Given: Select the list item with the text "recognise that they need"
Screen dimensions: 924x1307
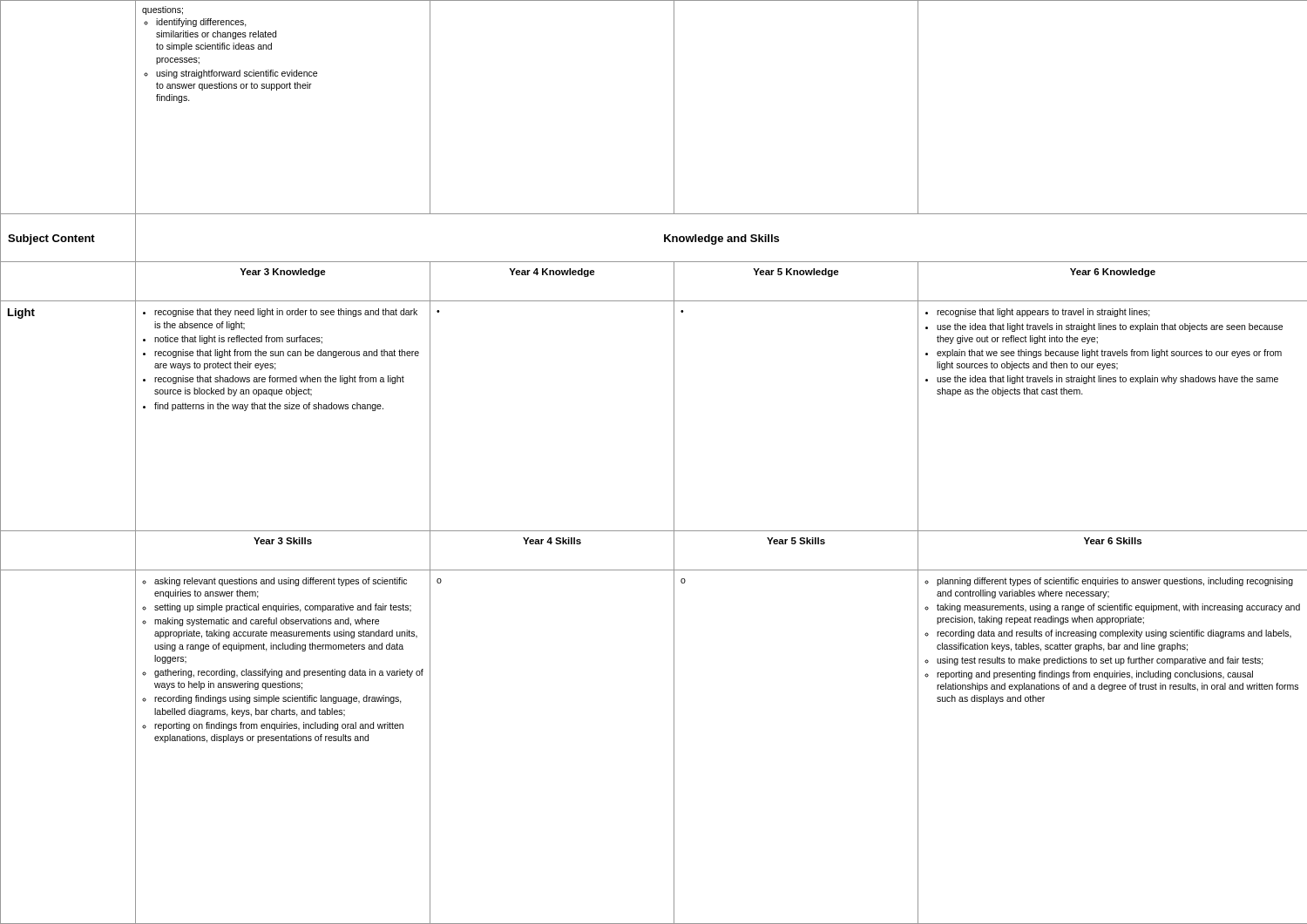Looking at the screenshot, I should pos(283,359).
